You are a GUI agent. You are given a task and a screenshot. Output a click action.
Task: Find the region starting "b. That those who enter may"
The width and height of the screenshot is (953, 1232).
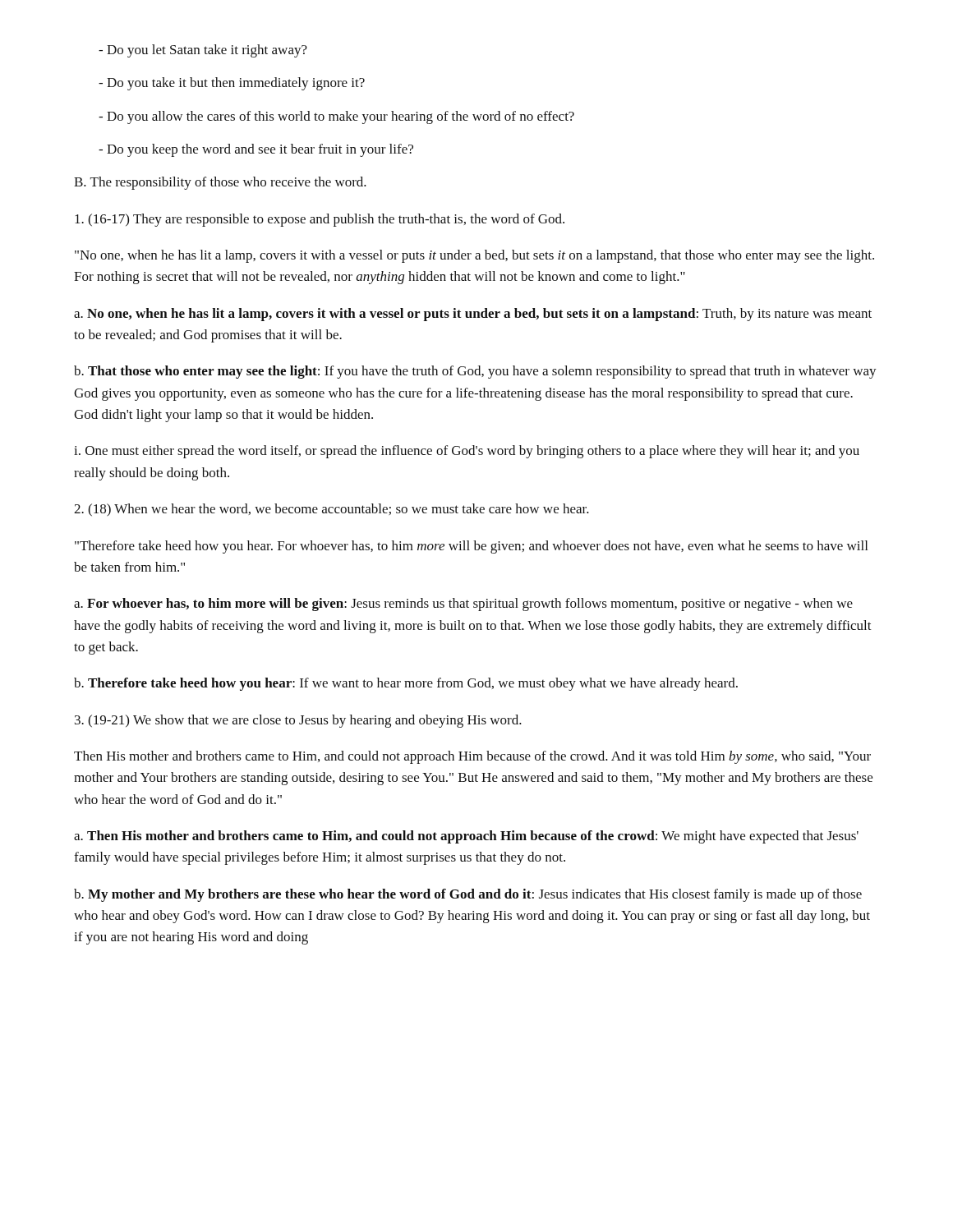(x=475, y=393)
